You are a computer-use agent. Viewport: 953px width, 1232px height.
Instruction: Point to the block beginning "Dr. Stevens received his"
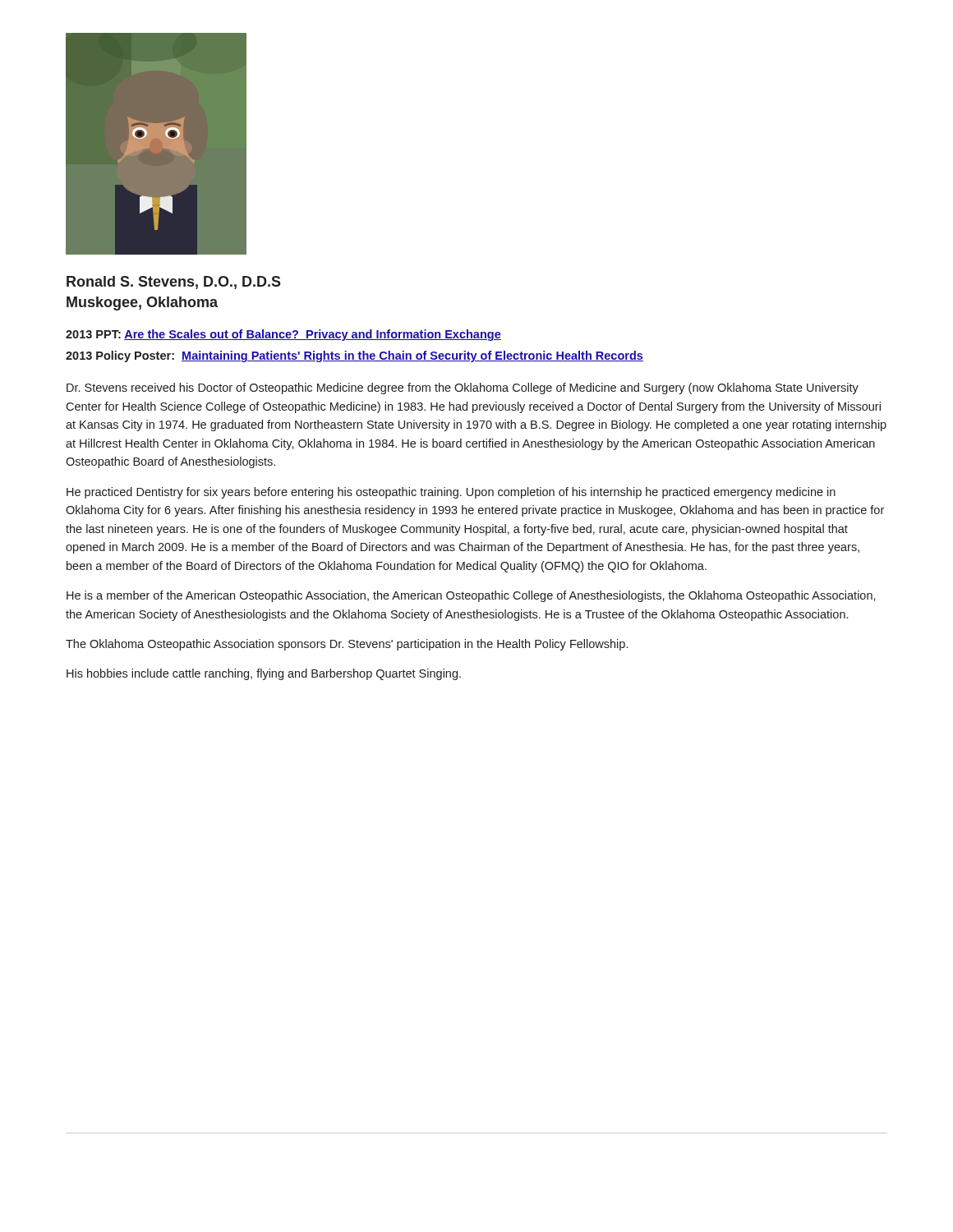click(476, 425)
